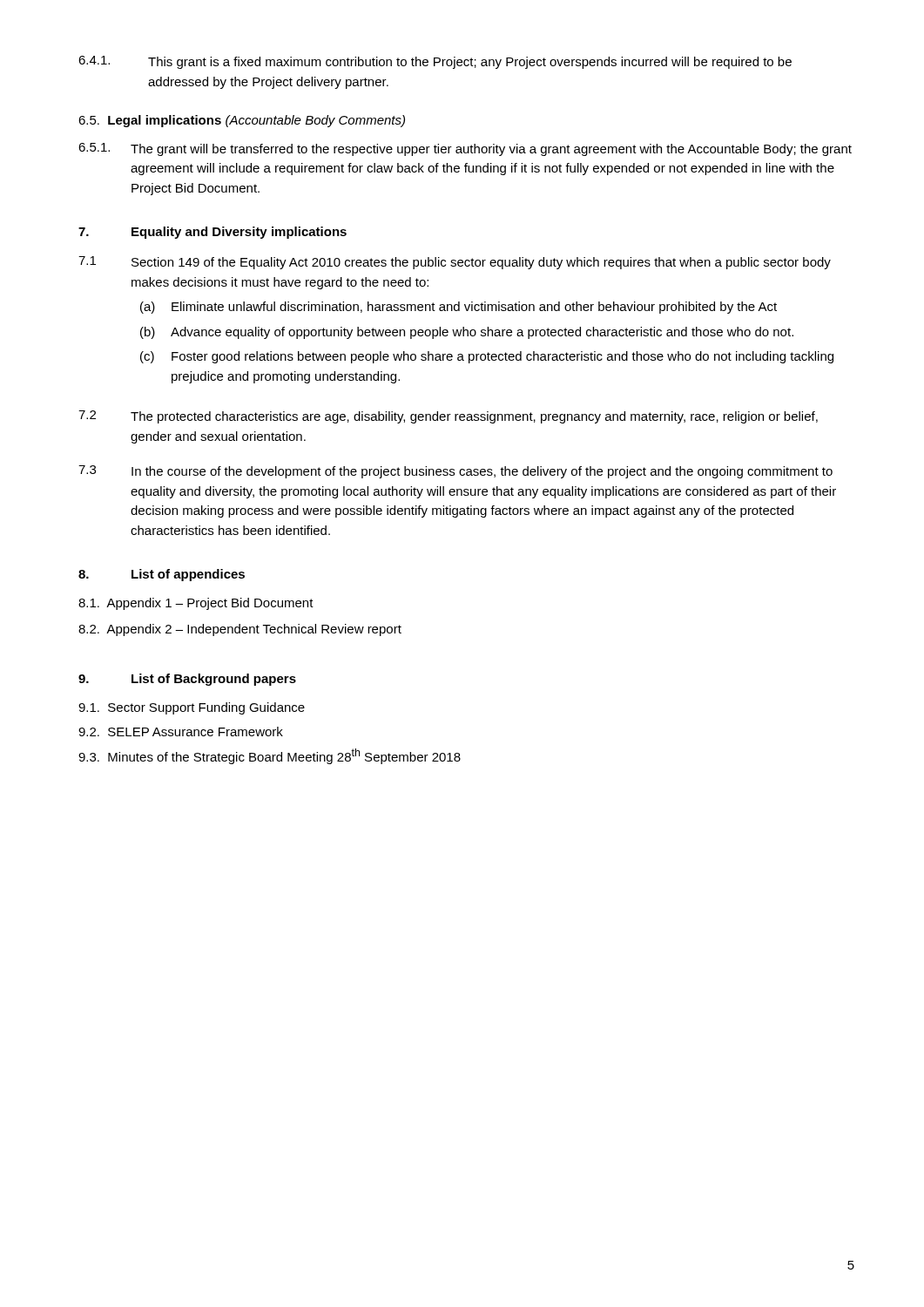The image size is (924, 1307).
Task: Locate the text block that reads "3 In the course of"
Action: pyautogui.click(x=466, y=501)
